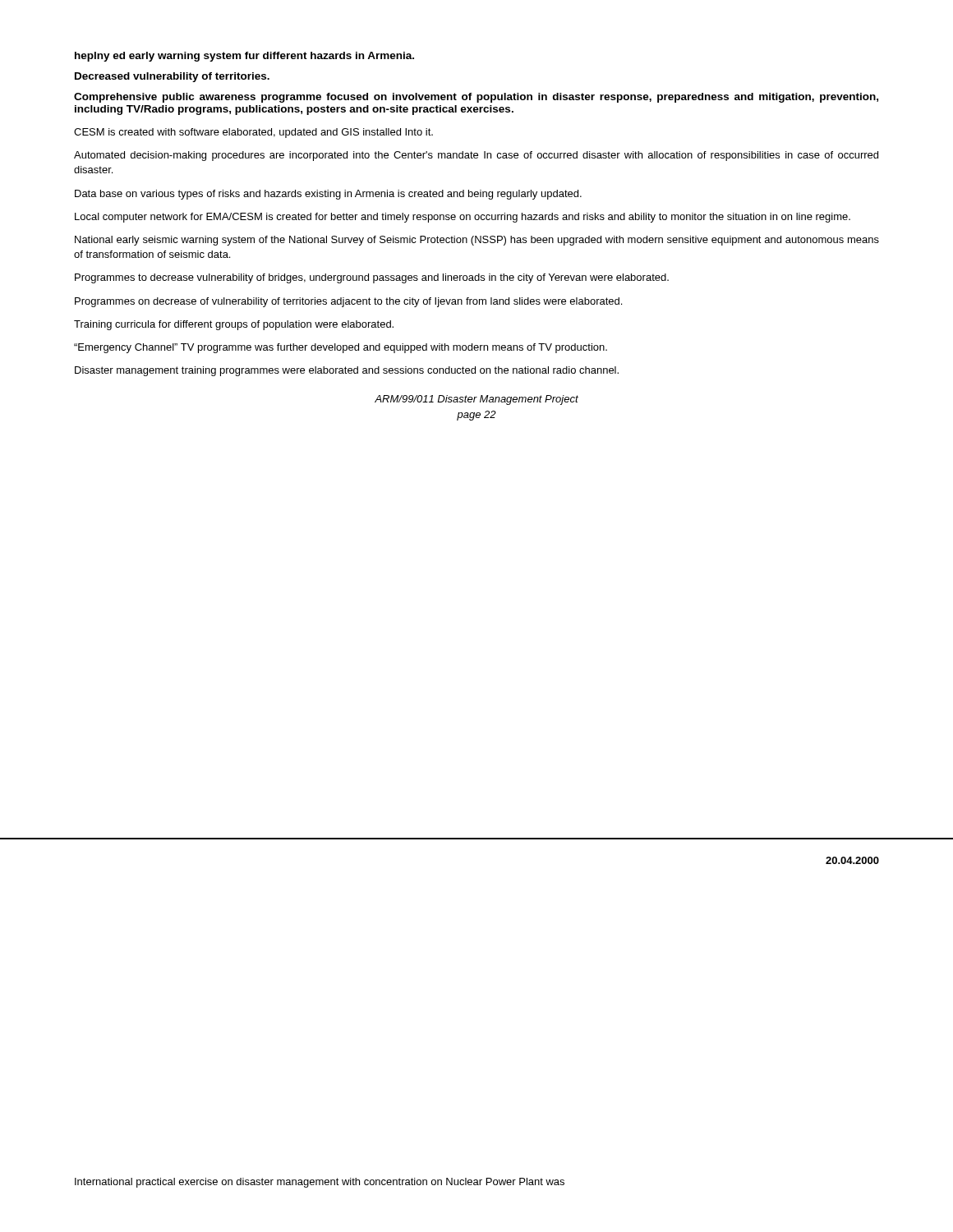Click on the text block starting "International practical exercise on"
This screenshot has height=1232, width=953.
pos(319,1181)
